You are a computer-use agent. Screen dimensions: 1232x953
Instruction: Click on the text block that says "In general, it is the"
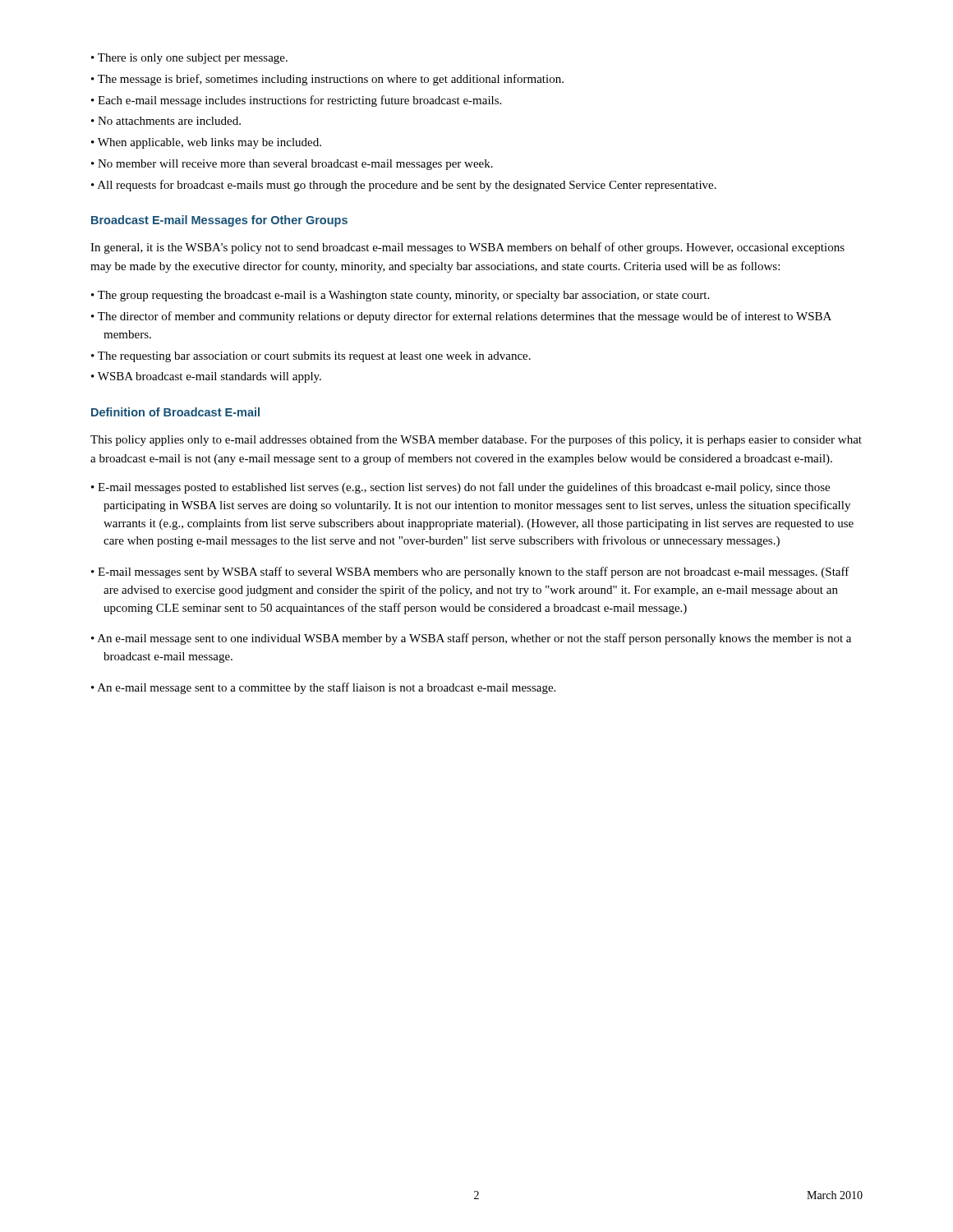[467, 257]
